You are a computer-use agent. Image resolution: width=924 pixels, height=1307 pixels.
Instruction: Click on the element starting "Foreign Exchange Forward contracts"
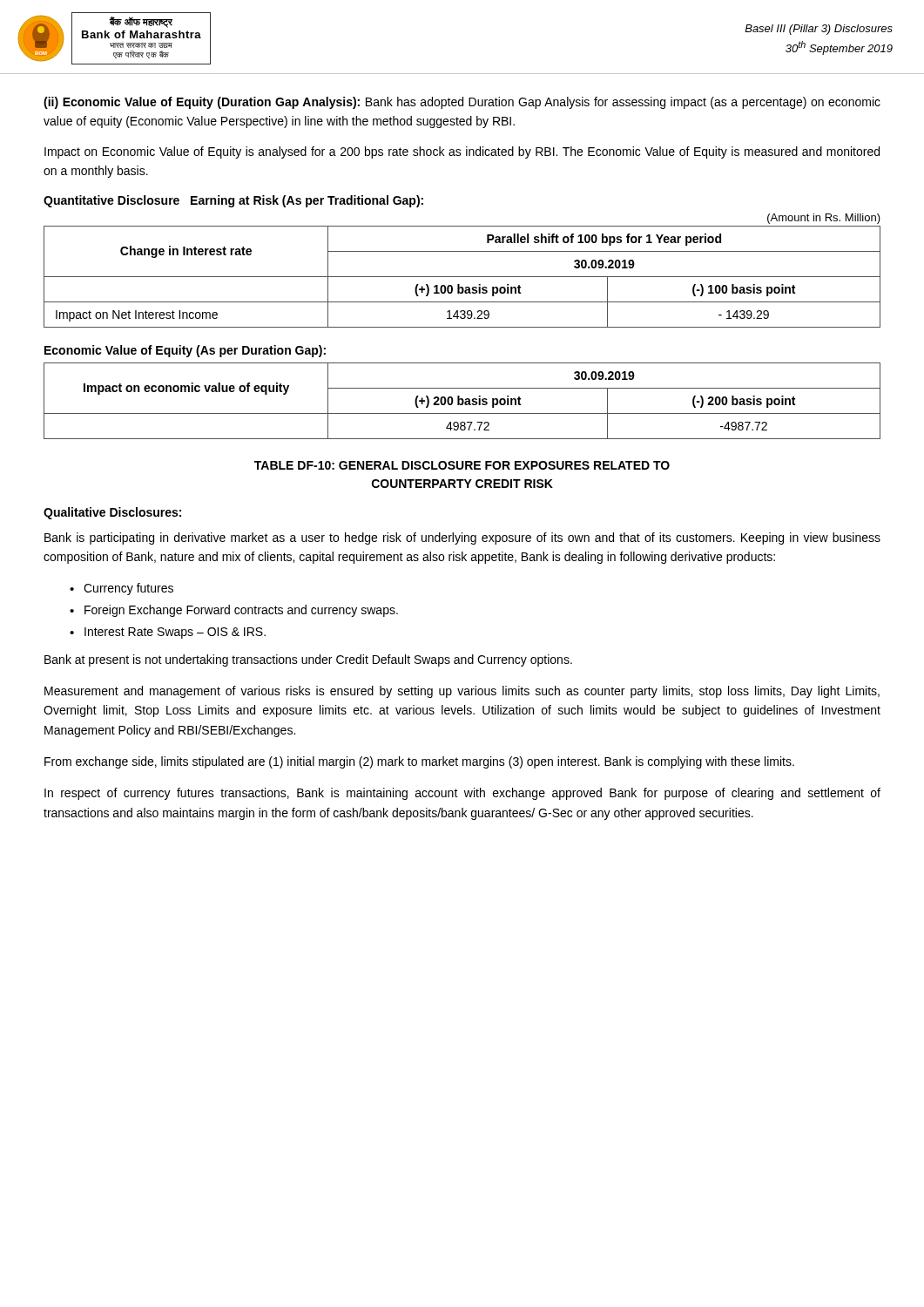241,610
